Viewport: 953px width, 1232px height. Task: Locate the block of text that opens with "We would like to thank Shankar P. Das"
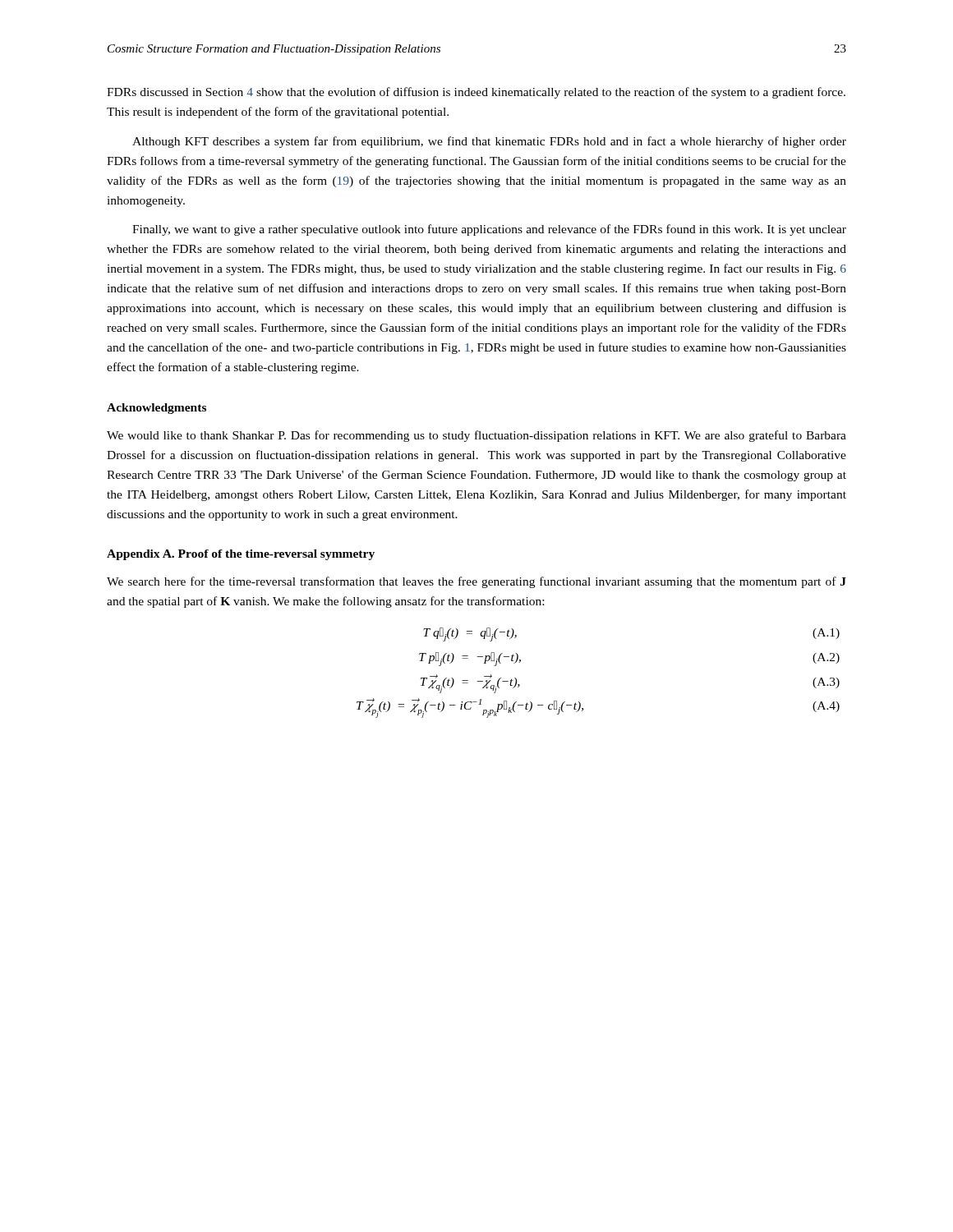pyautogui.click(x=476, y=474)
